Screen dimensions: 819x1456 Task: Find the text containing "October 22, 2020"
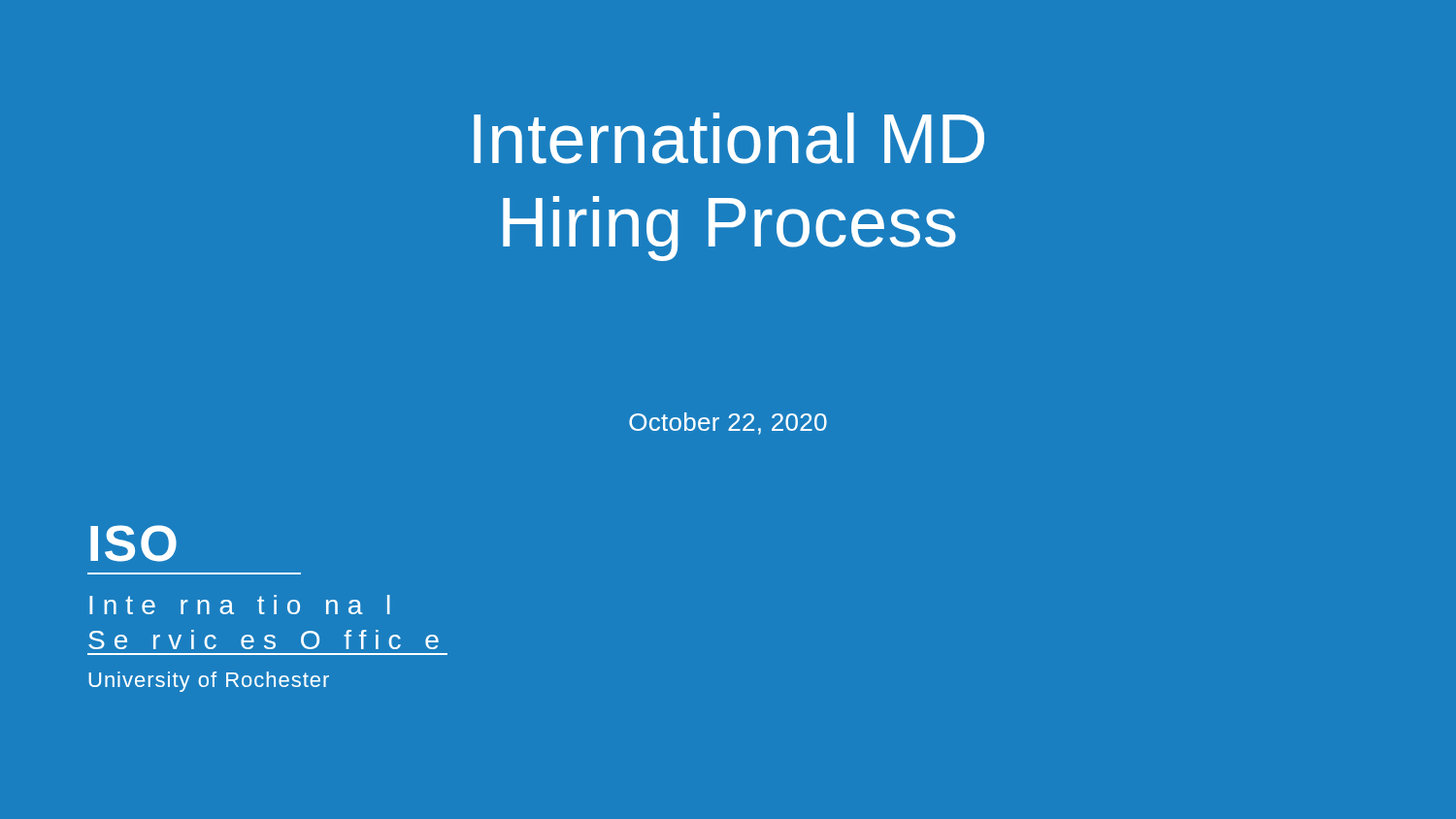click(x=728, y=422)
